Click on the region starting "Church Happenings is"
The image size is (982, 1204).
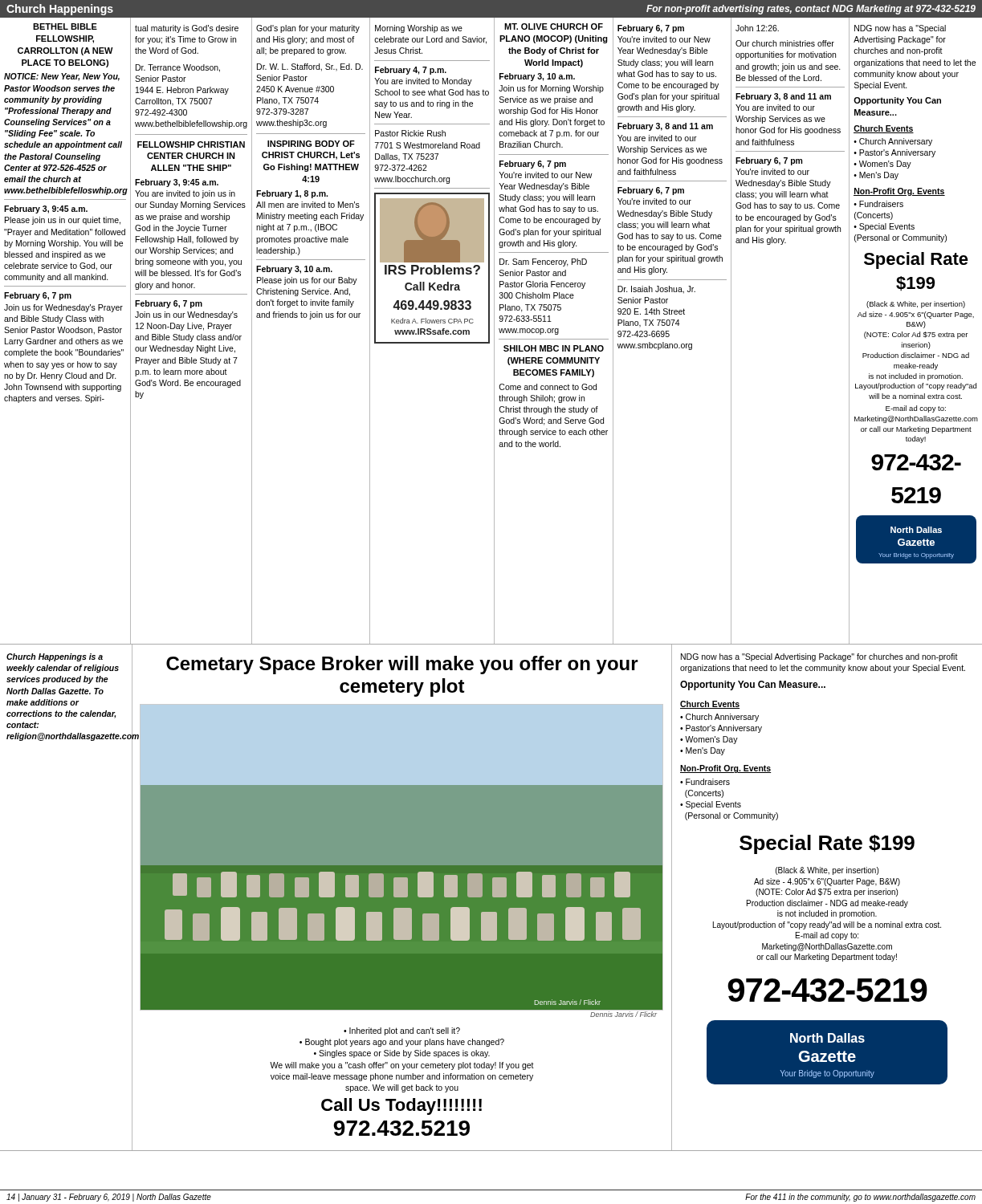tap(69, 696)
